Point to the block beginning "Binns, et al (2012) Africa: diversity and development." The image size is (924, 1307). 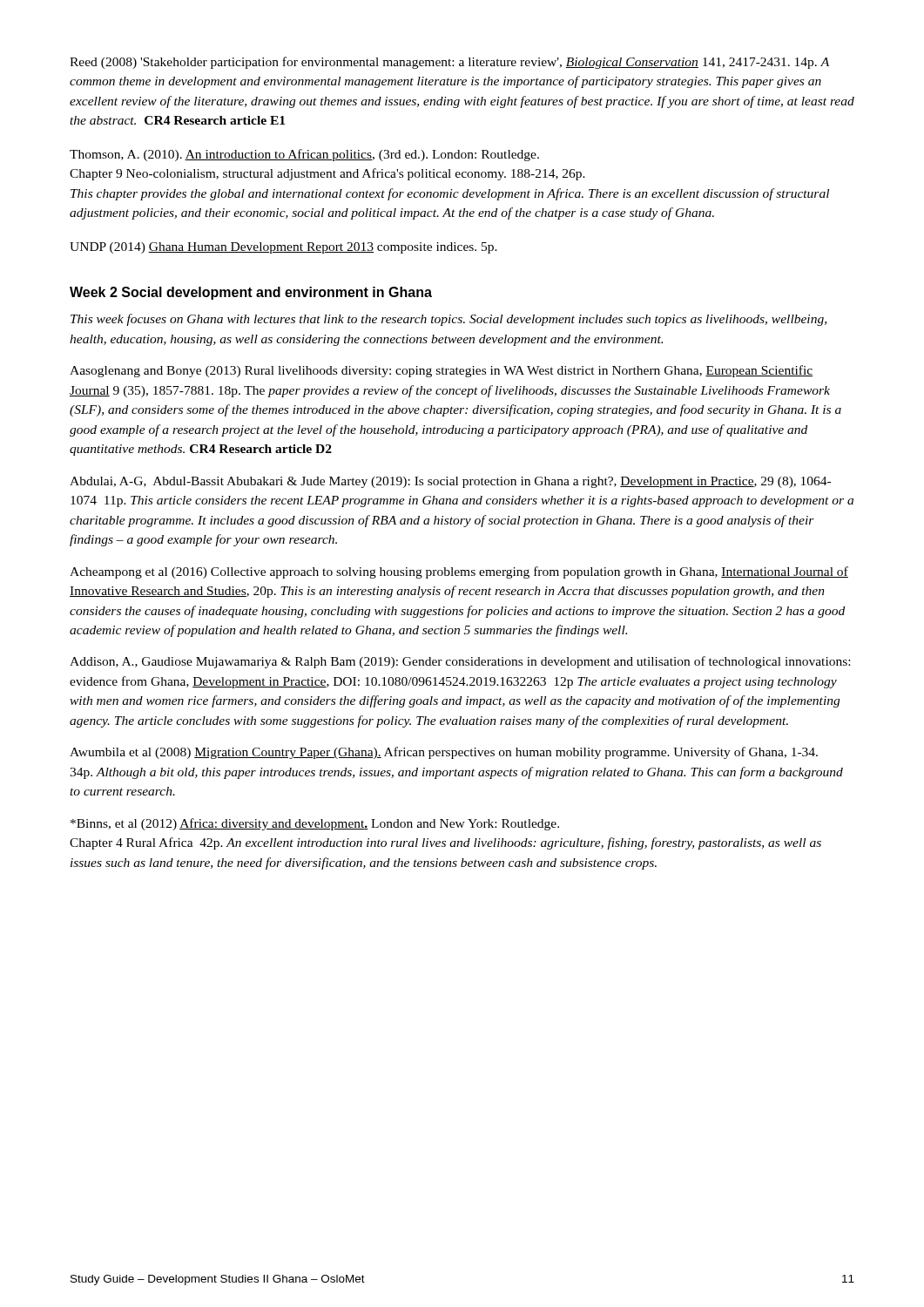click(446, 842)
